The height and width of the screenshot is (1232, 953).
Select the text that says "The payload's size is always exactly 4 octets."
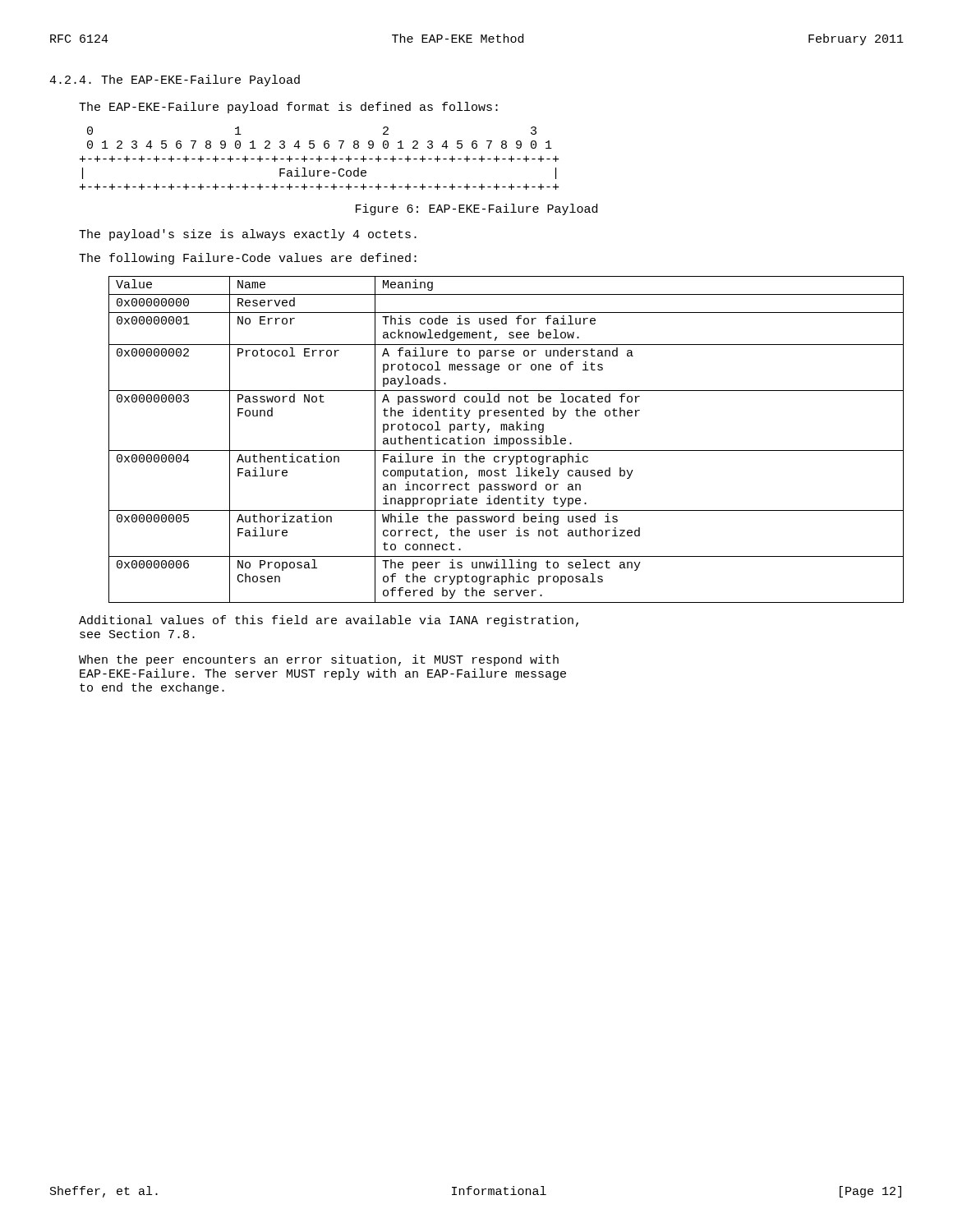click(249, 235)
